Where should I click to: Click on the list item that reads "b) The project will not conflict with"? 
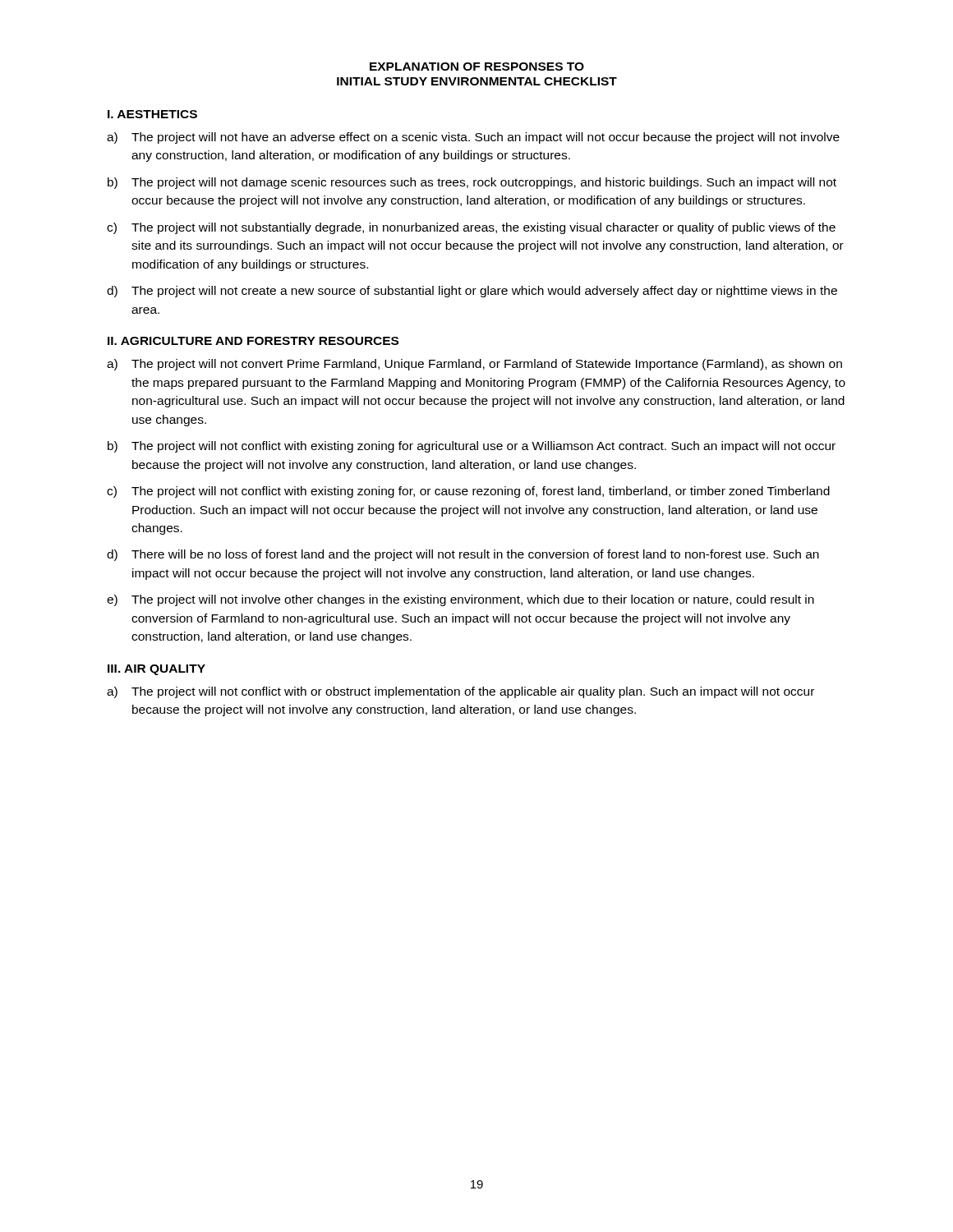coord(476,455)
